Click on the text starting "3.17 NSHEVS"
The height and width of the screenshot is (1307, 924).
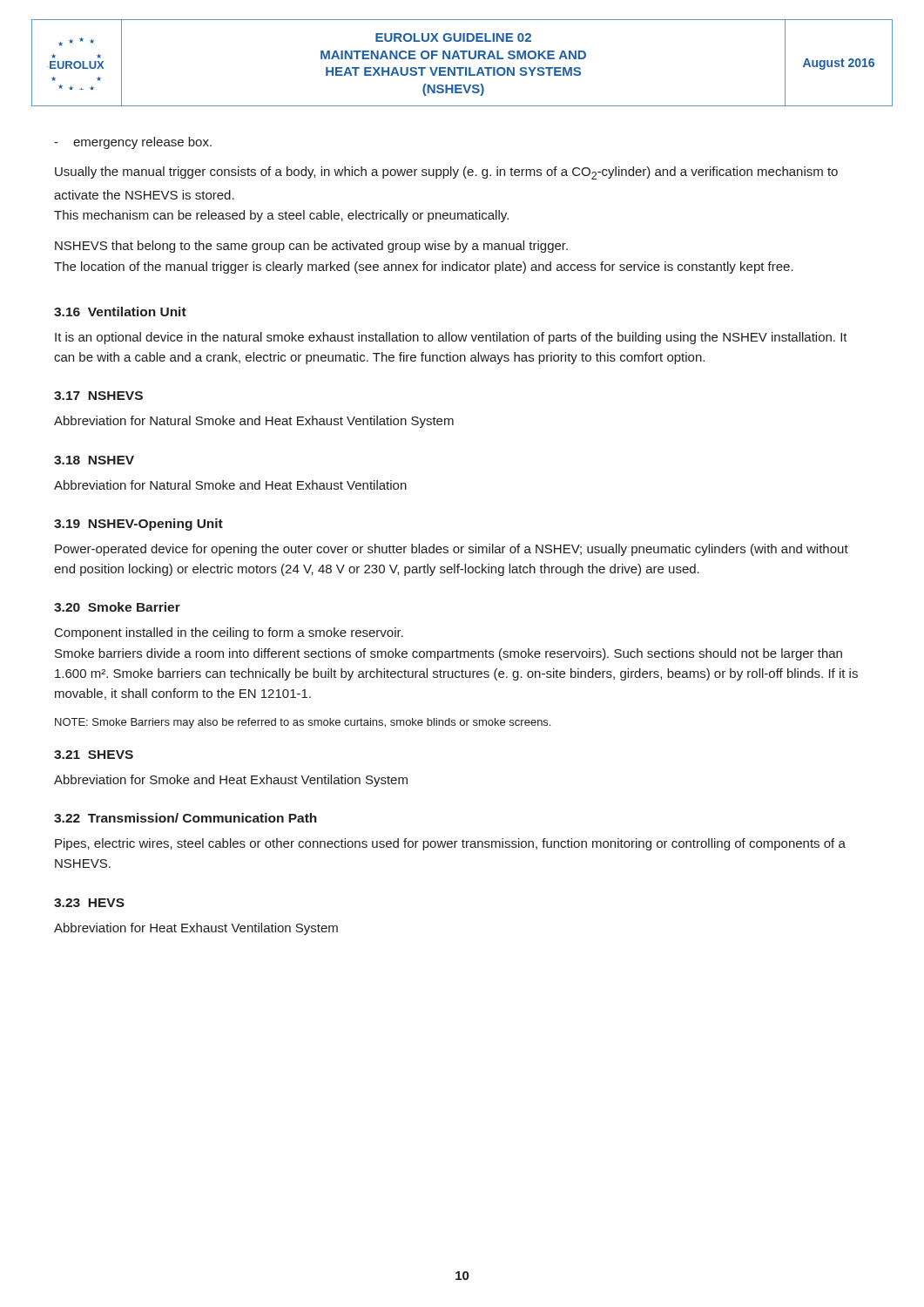99,395
